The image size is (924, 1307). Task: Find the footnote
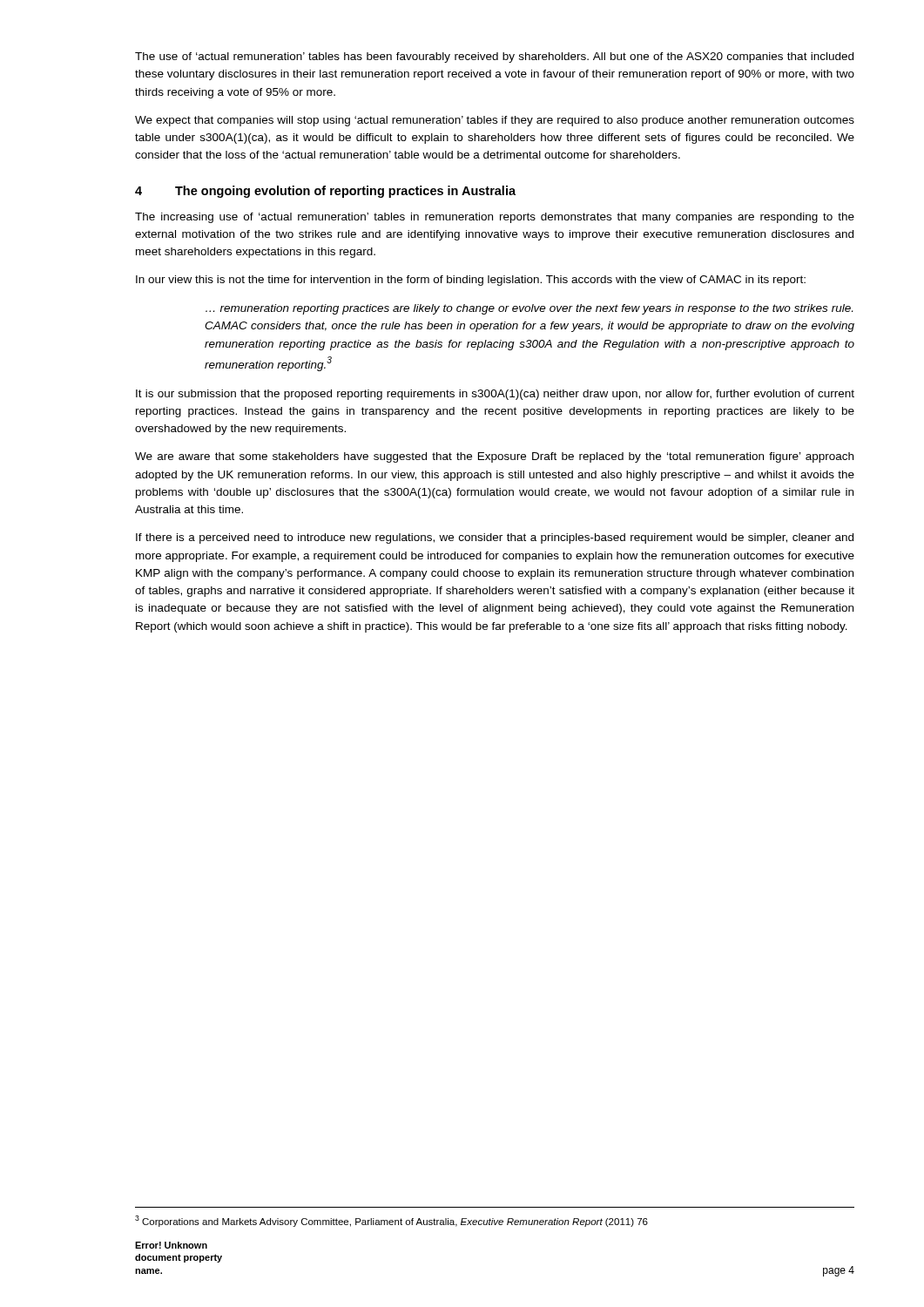tap(391, 1220)
